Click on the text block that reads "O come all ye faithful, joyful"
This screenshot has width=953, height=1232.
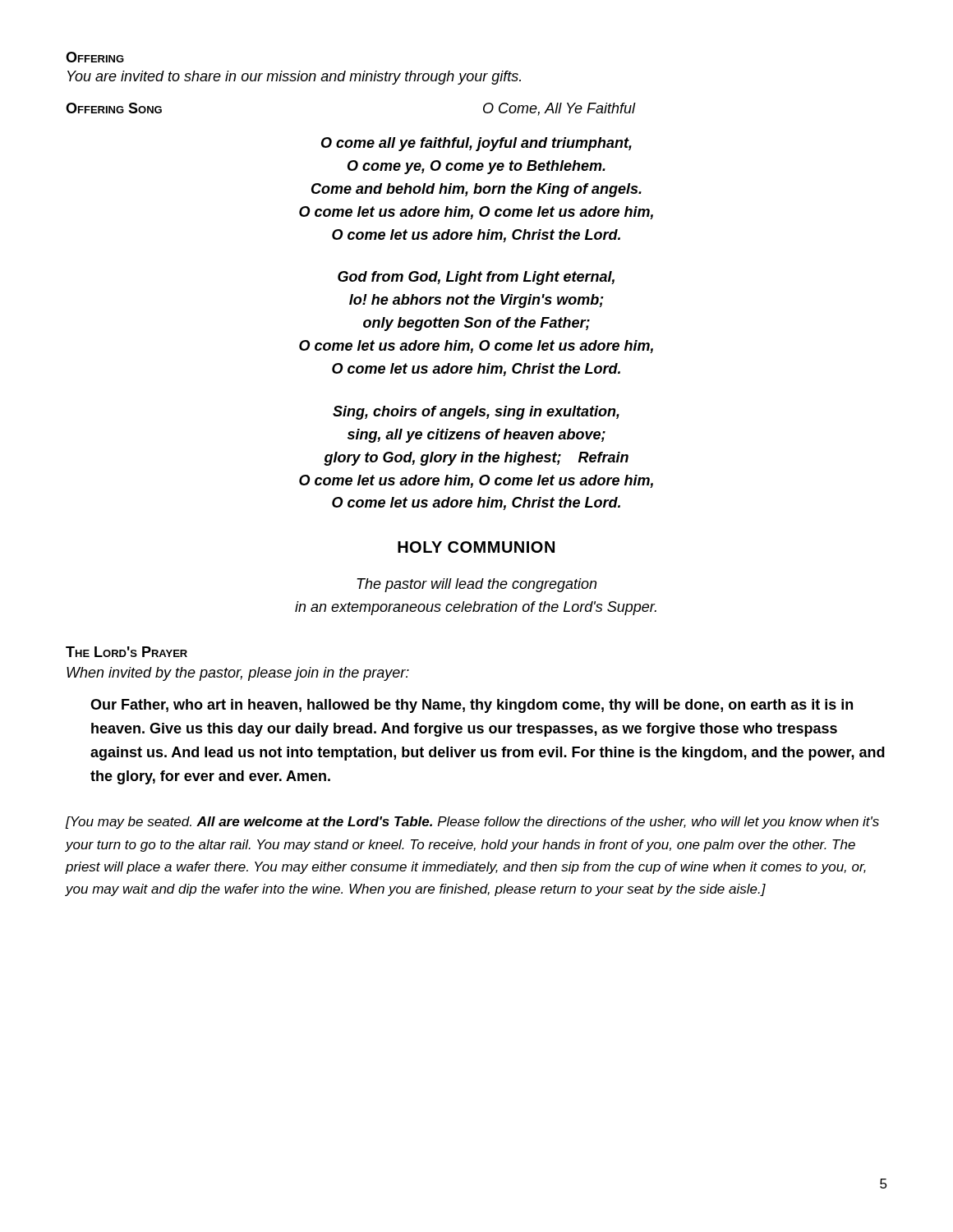476,189
